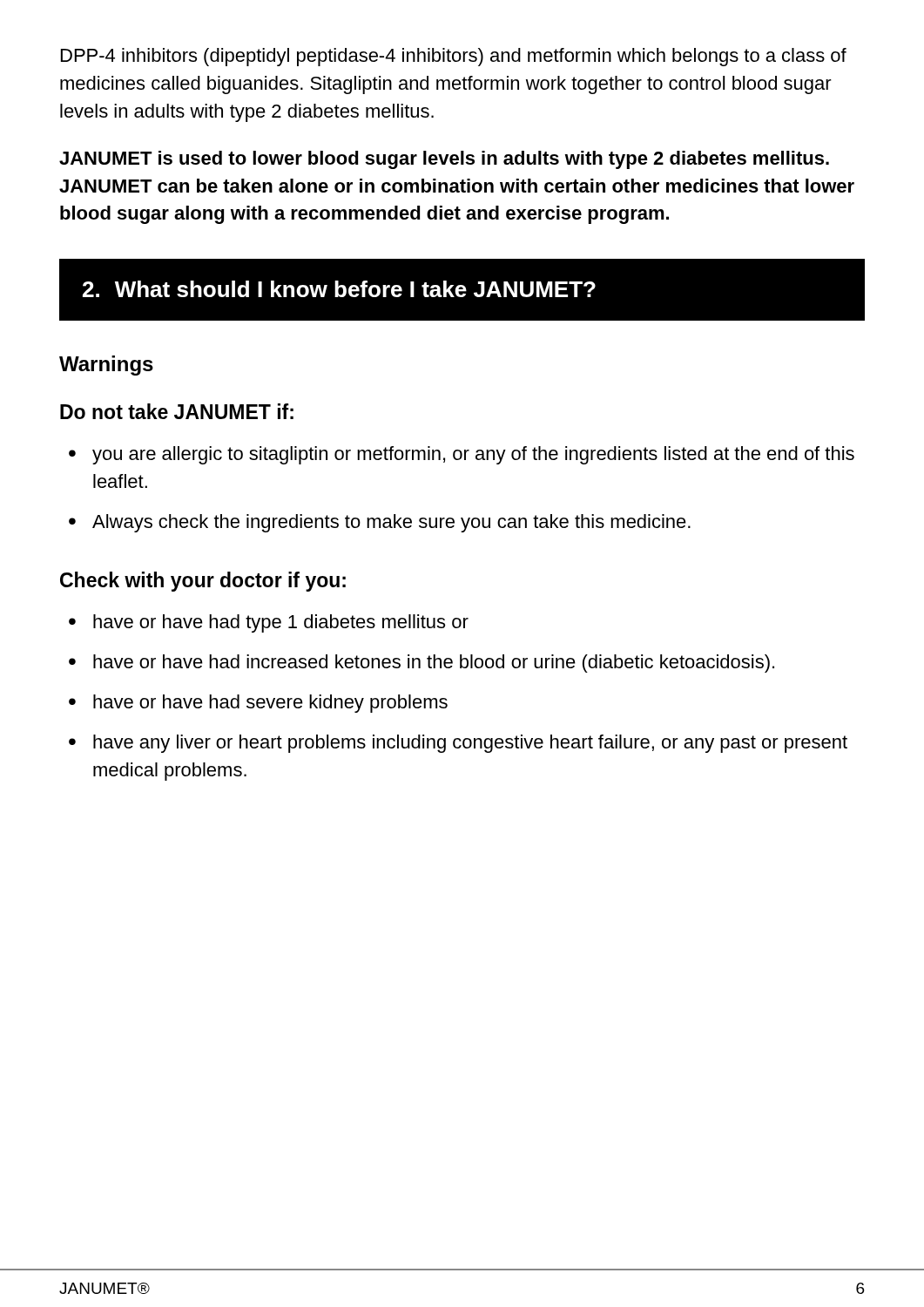Find the list item that reads "• Always check the ingredients"
Viewport: 924px width, 1307px height.
tap(466, 522)
